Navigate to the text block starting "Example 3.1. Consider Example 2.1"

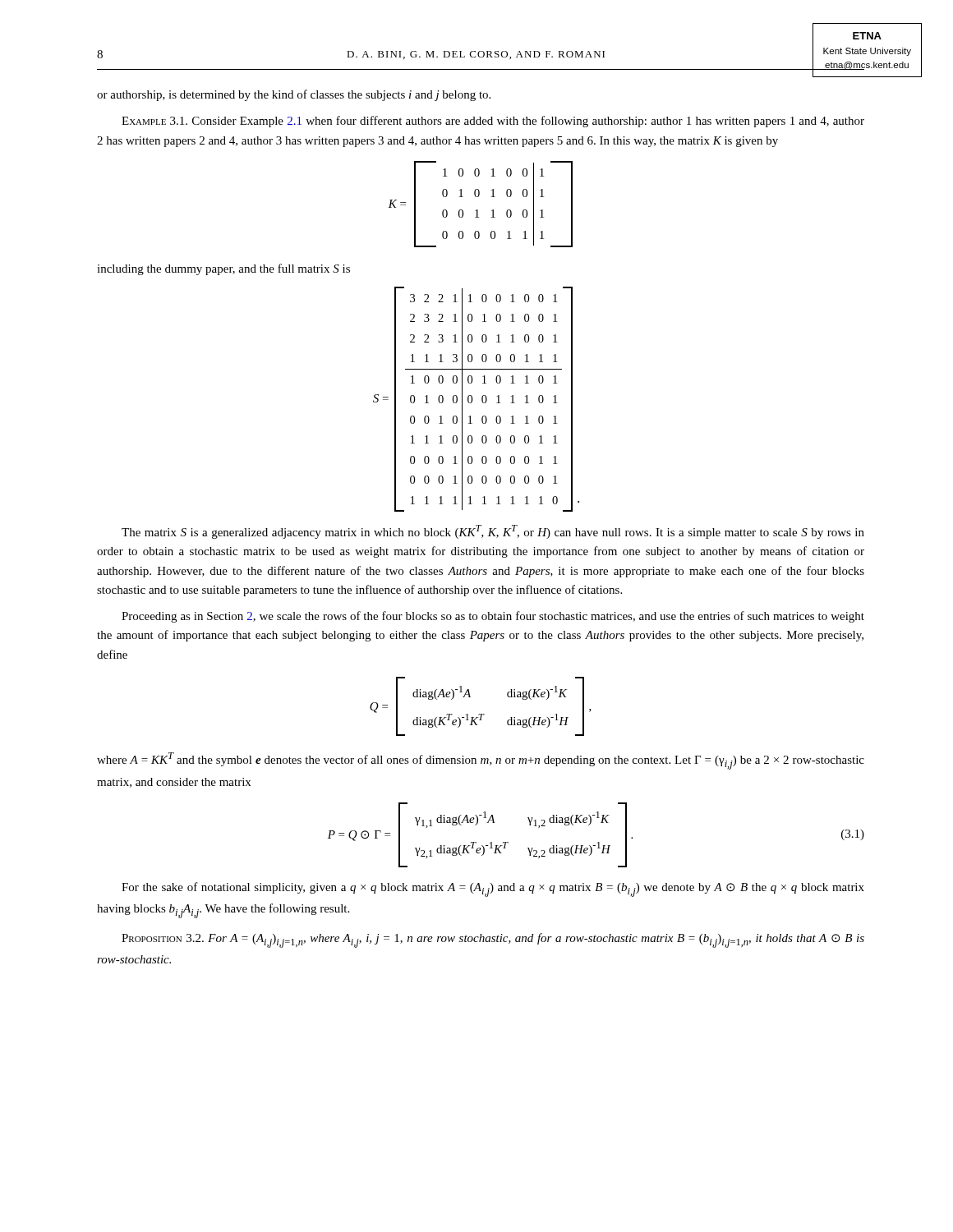click(x=481, y=130)
